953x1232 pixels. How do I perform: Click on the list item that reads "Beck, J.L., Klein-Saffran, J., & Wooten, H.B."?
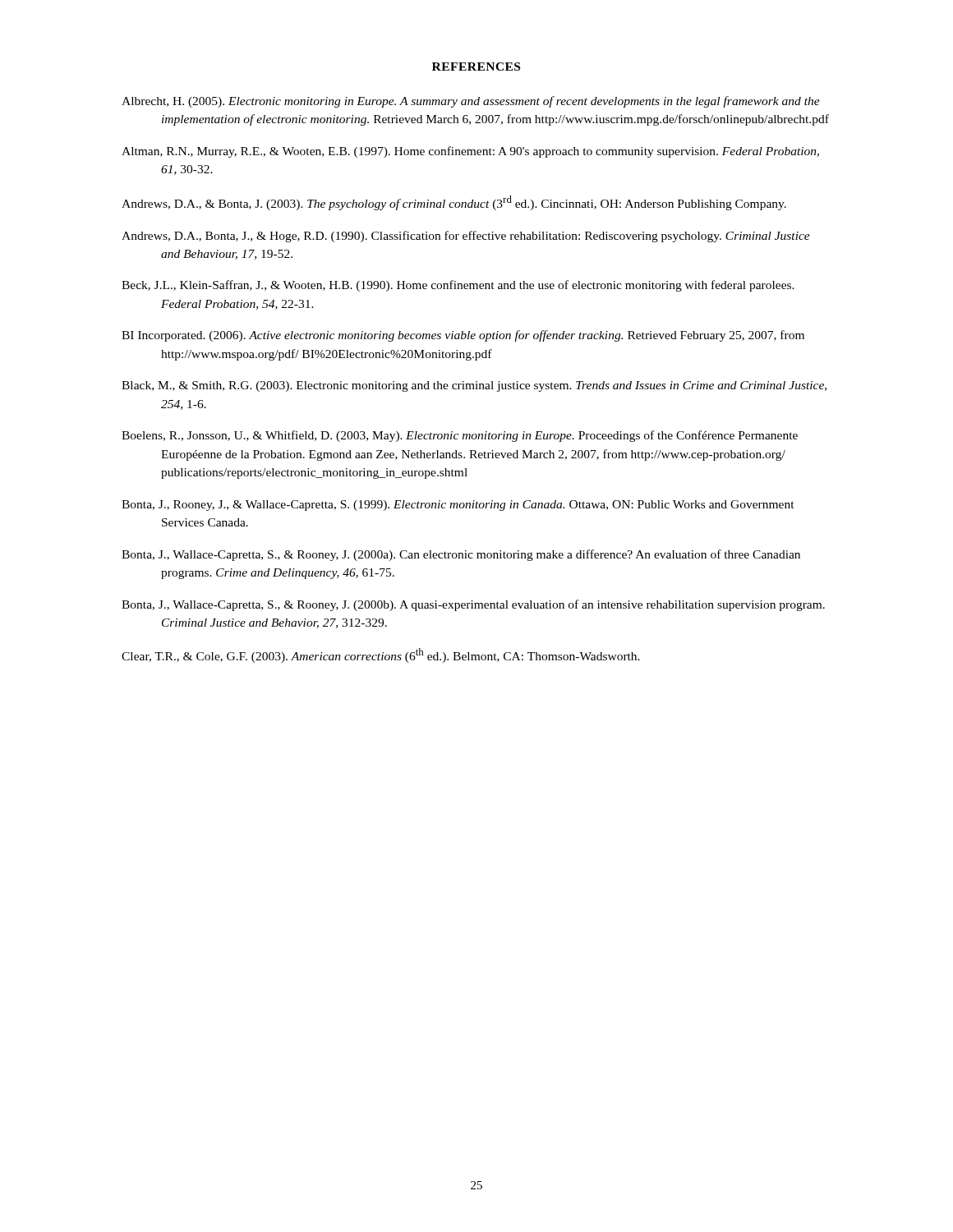pyautogui.click(x=458, y=294)
